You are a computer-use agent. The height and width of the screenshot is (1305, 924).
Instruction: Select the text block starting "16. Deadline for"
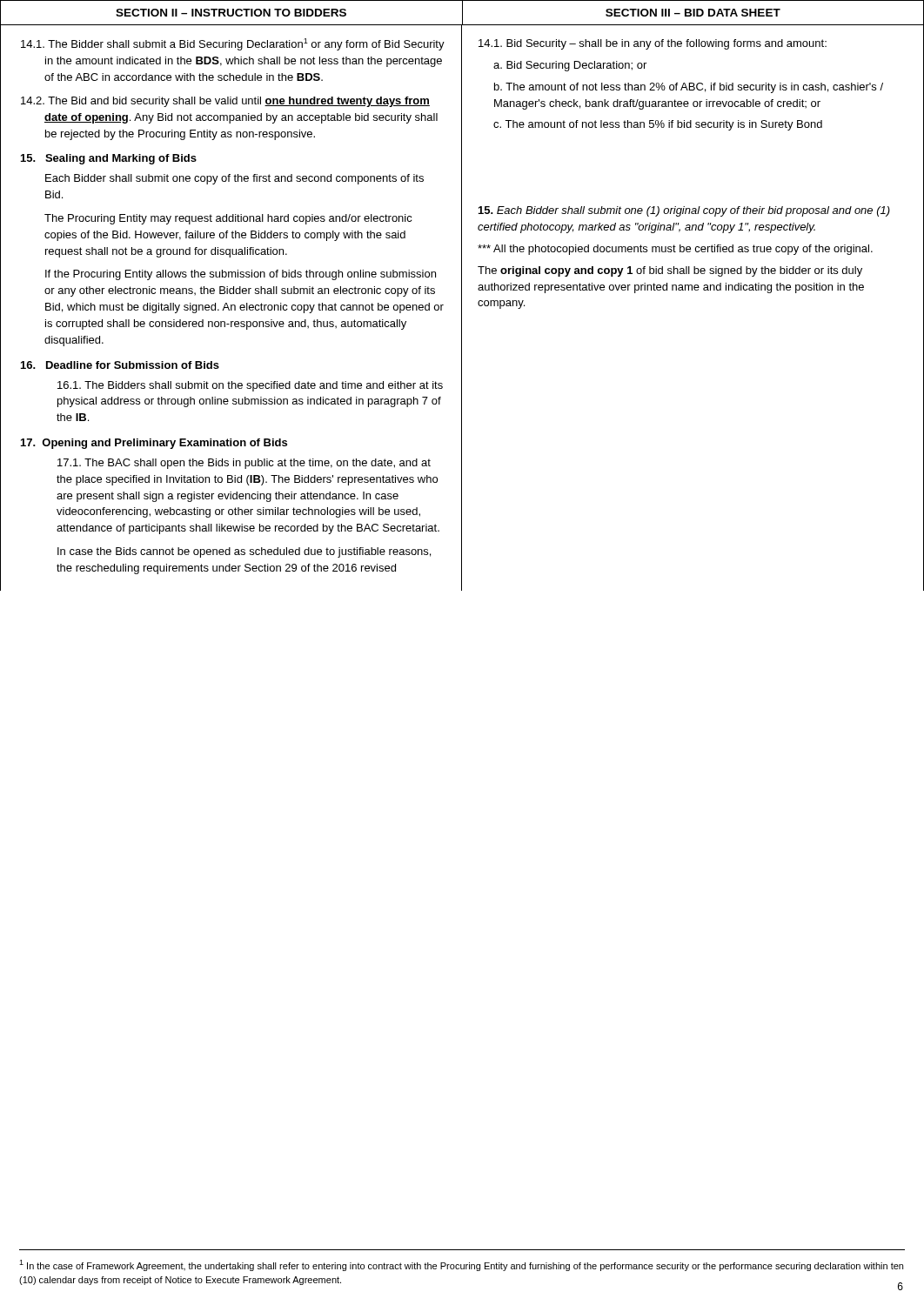(120, 365)
